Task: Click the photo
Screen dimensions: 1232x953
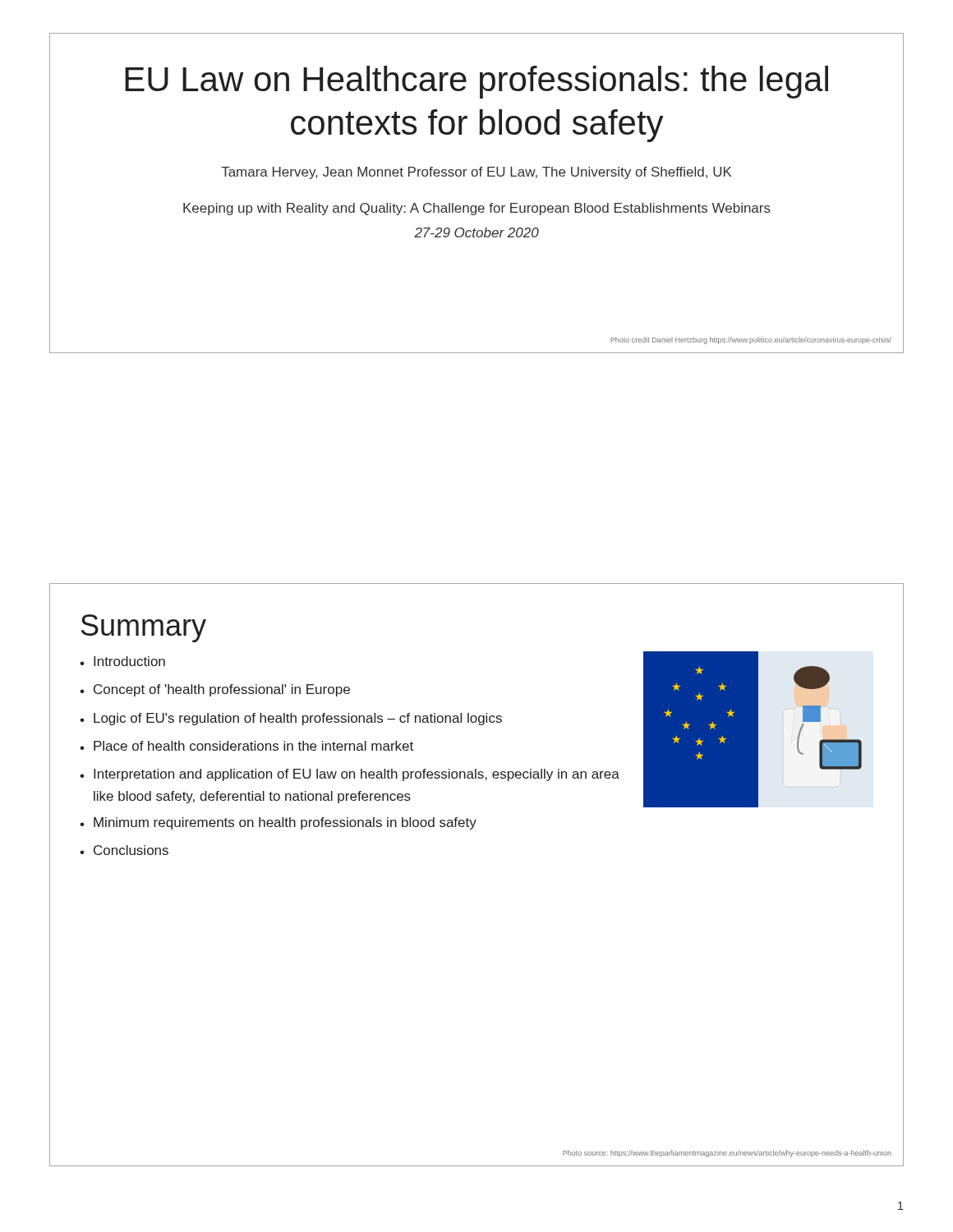Action: point(758,729)
